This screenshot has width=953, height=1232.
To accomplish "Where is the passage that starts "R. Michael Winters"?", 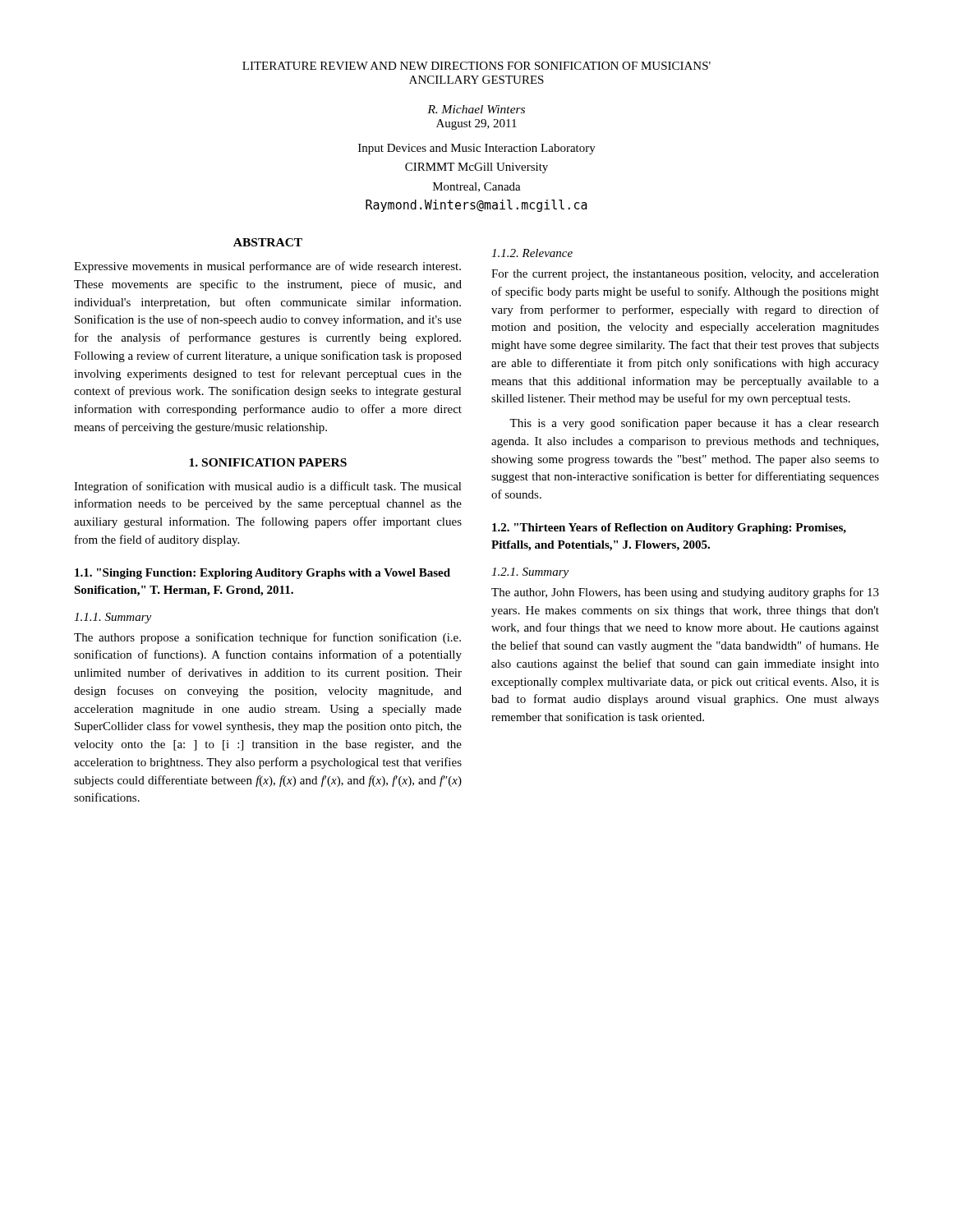I will 476,116.
